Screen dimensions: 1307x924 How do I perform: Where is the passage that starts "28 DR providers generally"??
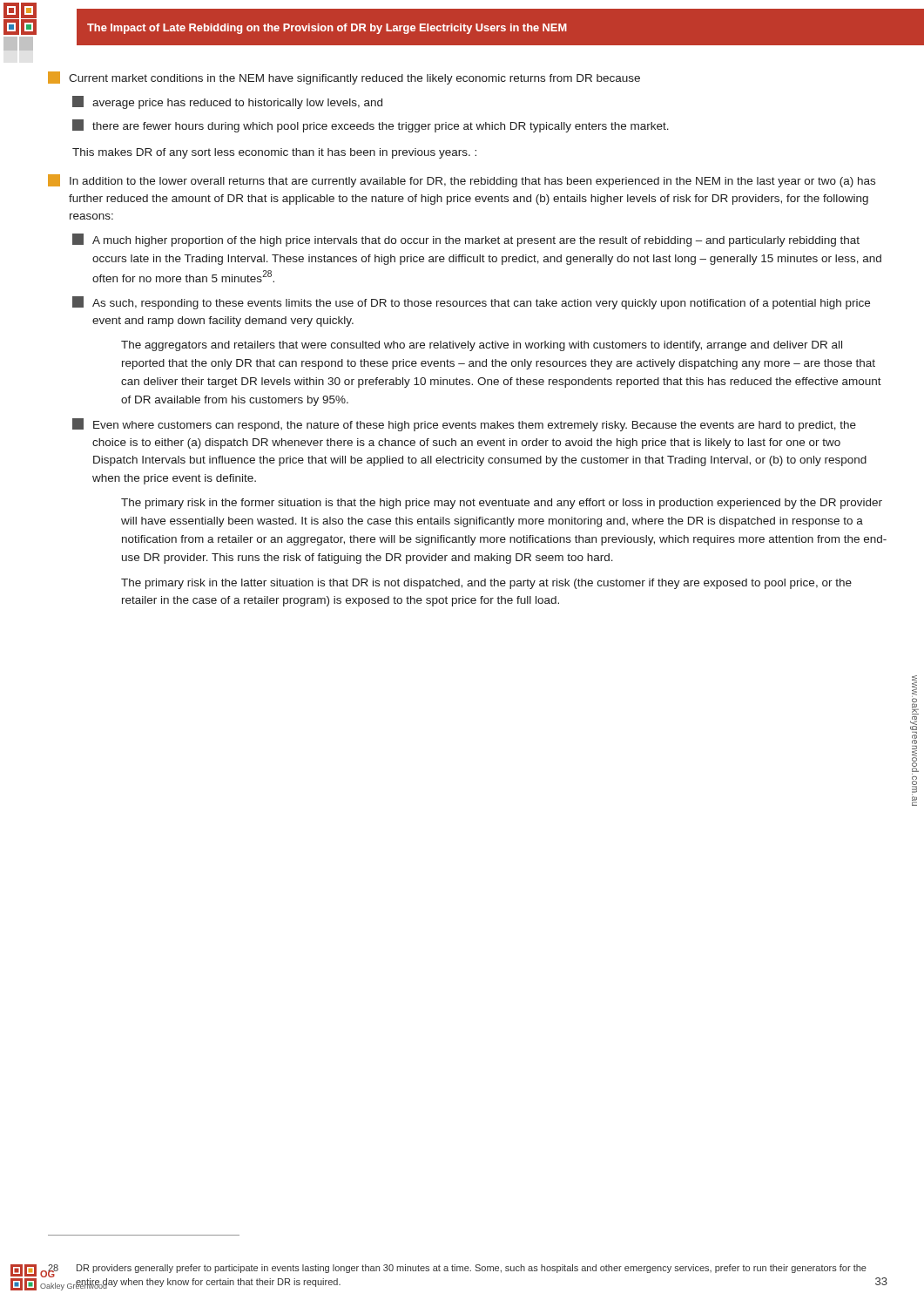coord(462,1276)
